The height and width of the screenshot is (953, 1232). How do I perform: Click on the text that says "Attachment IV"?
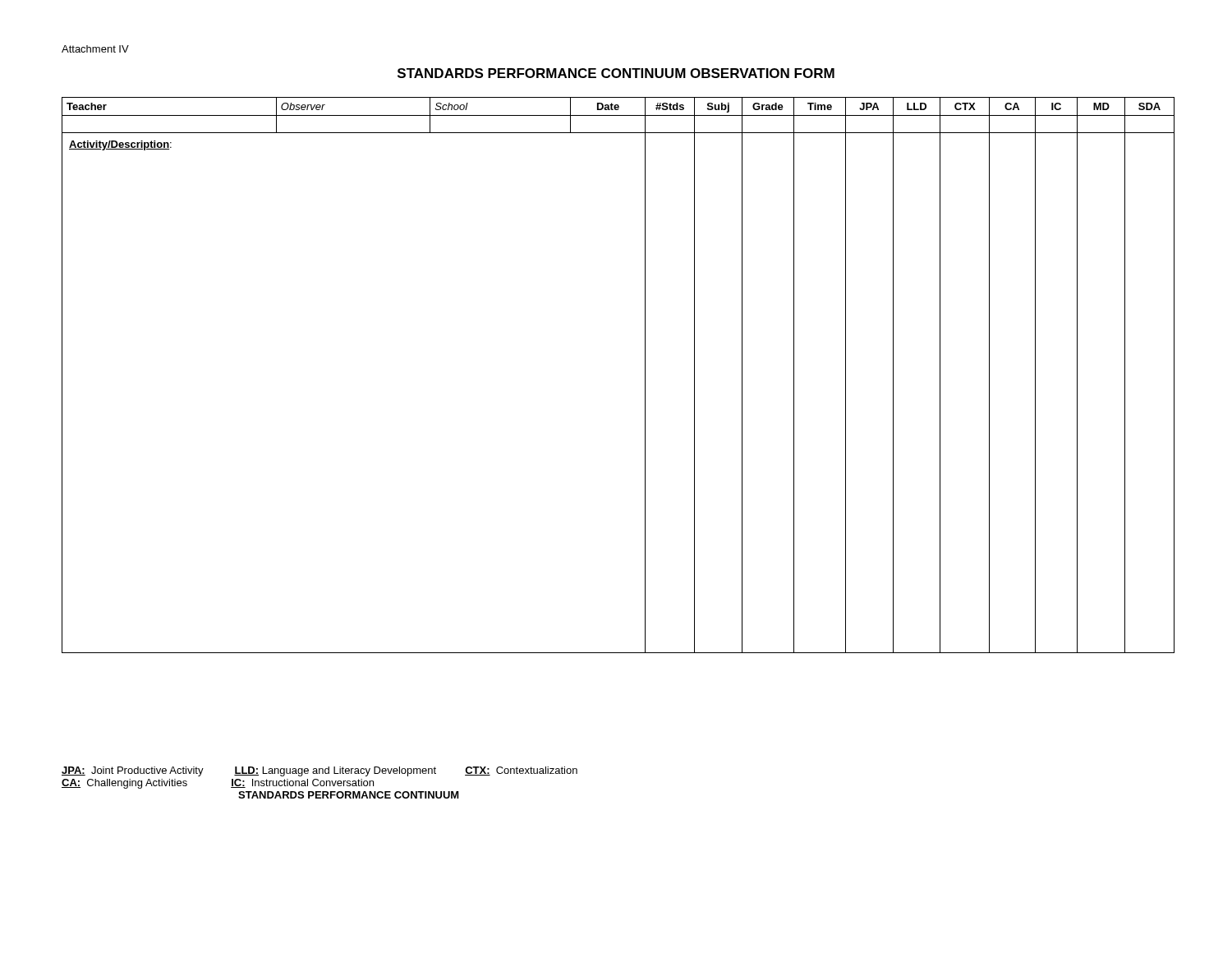coord(95,49)
